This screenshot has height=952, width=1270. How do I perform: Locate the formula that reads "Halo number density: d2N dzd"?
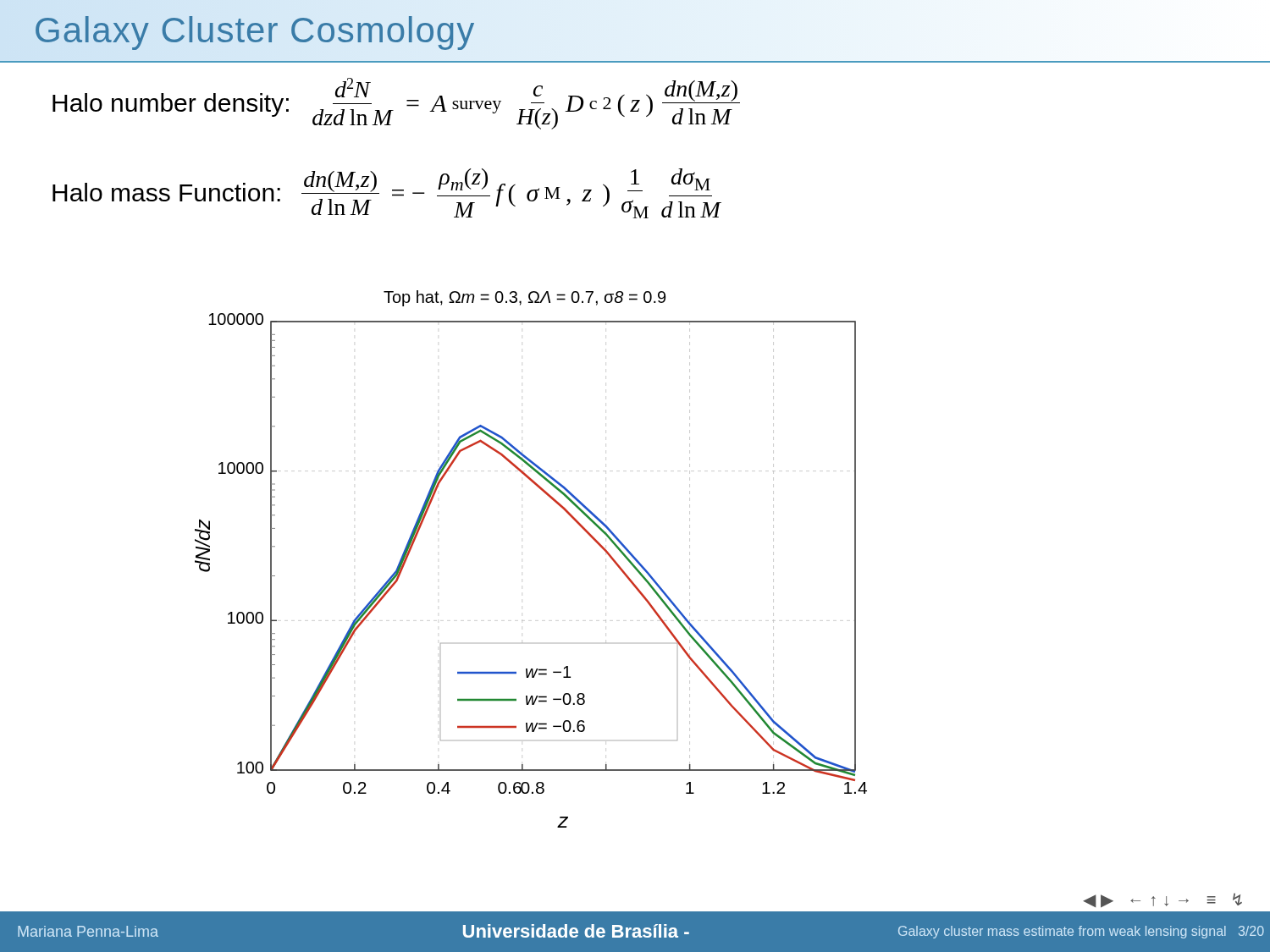(x=395, y=103)
